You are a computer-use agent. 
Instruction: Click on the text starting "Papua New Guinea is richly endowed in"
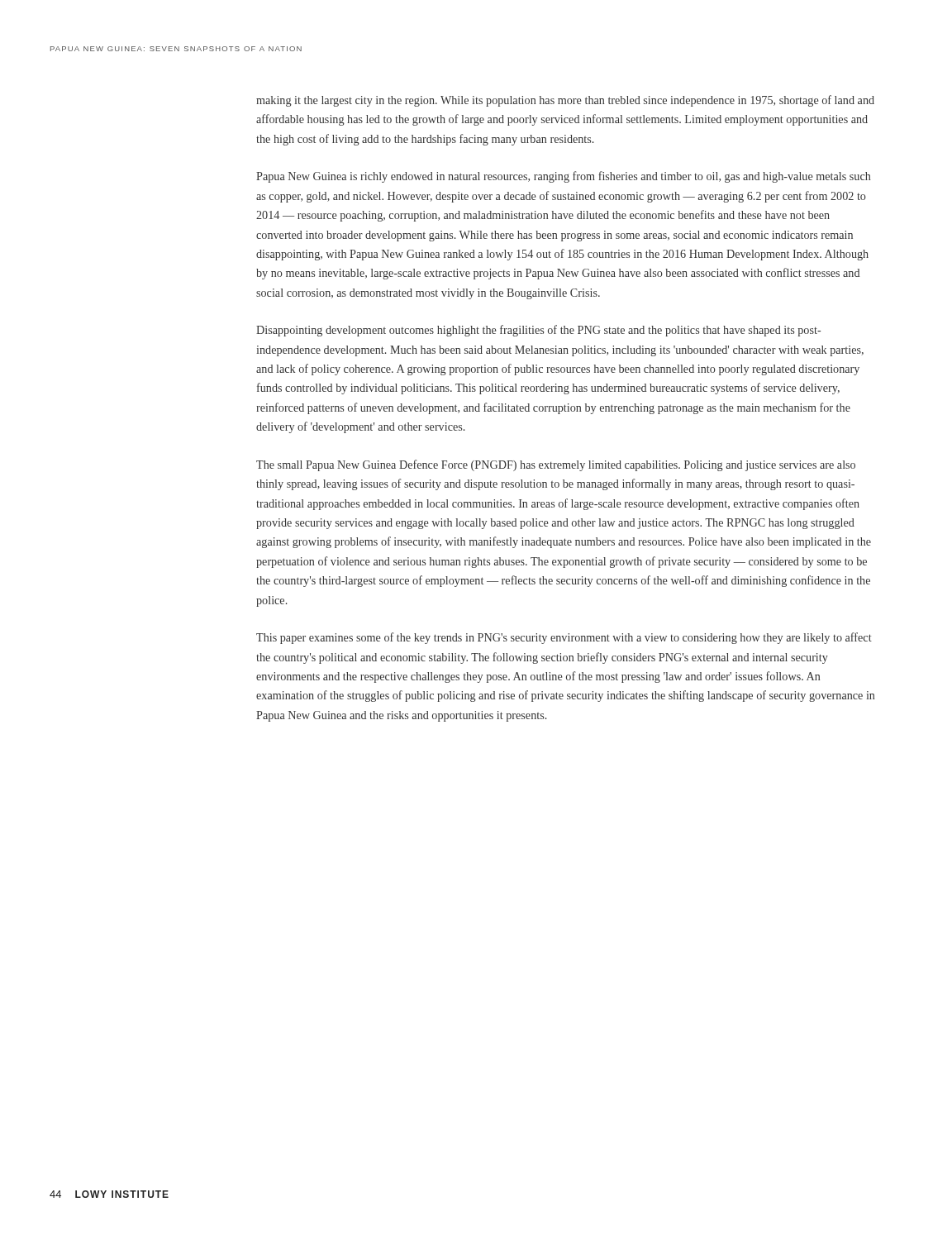click(564, 234)
